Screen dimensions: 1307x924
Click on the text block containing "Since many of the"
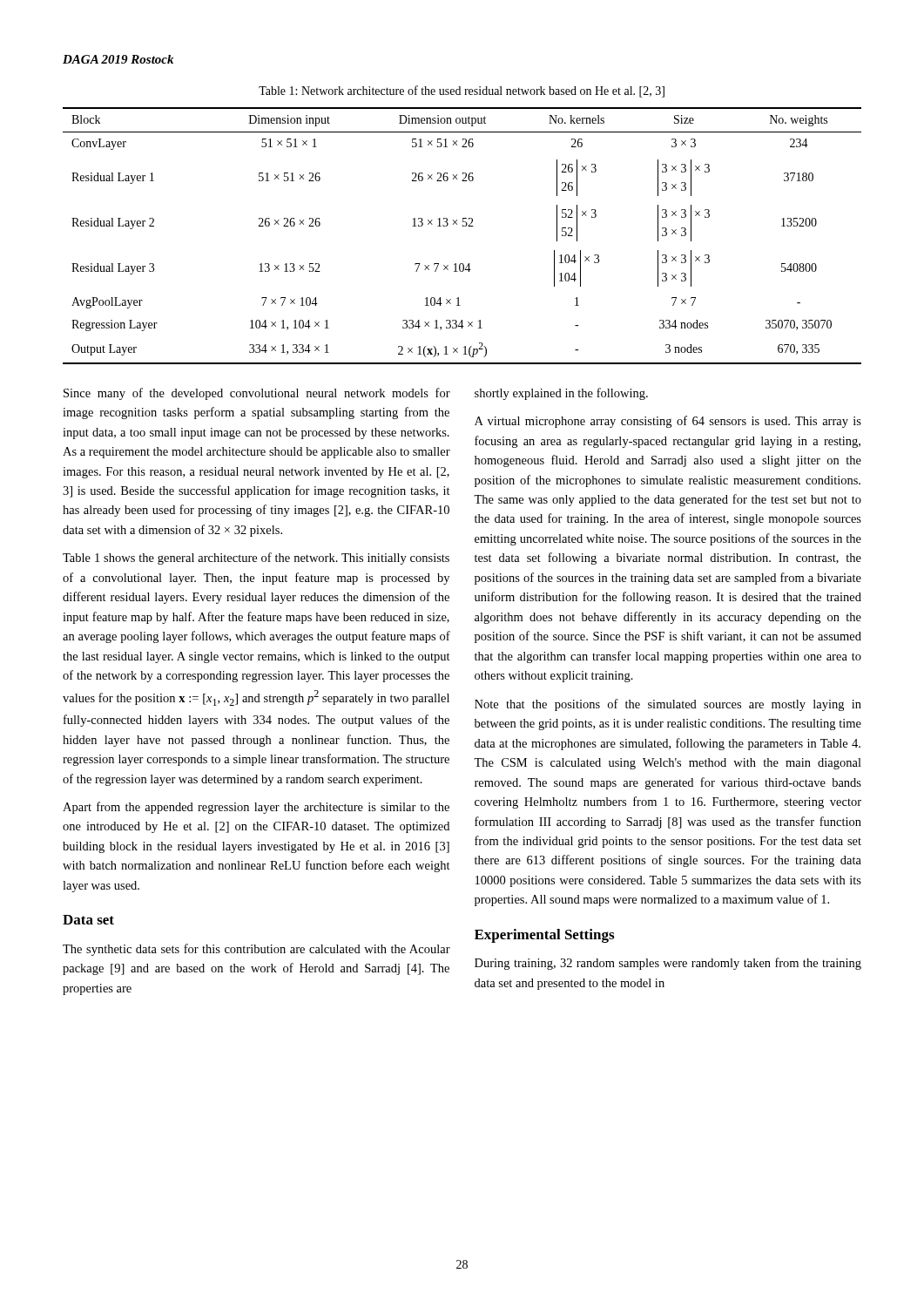coord(256,461)
